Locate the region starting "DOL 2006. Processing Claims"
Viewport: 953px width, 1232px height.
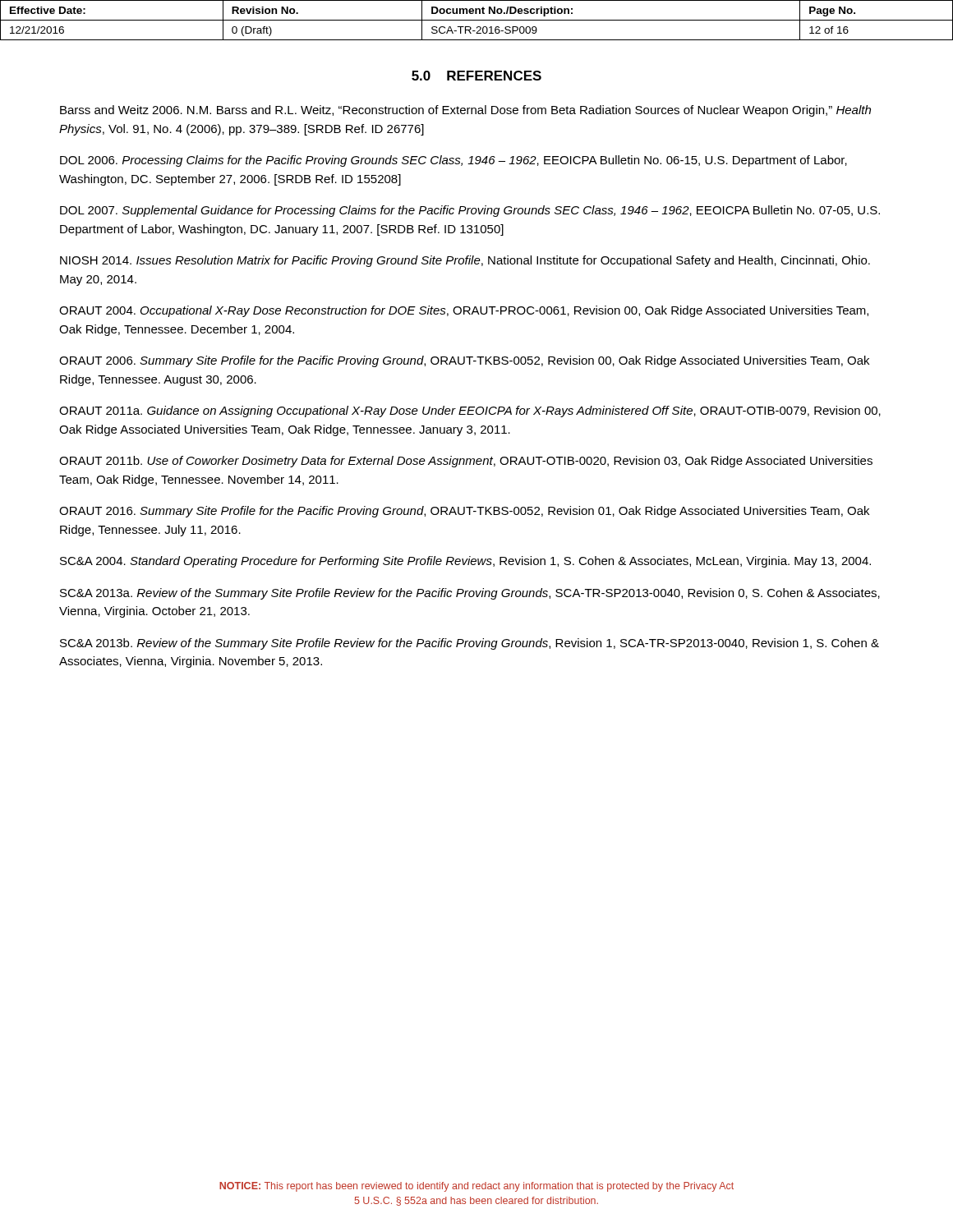pos(453,169)
